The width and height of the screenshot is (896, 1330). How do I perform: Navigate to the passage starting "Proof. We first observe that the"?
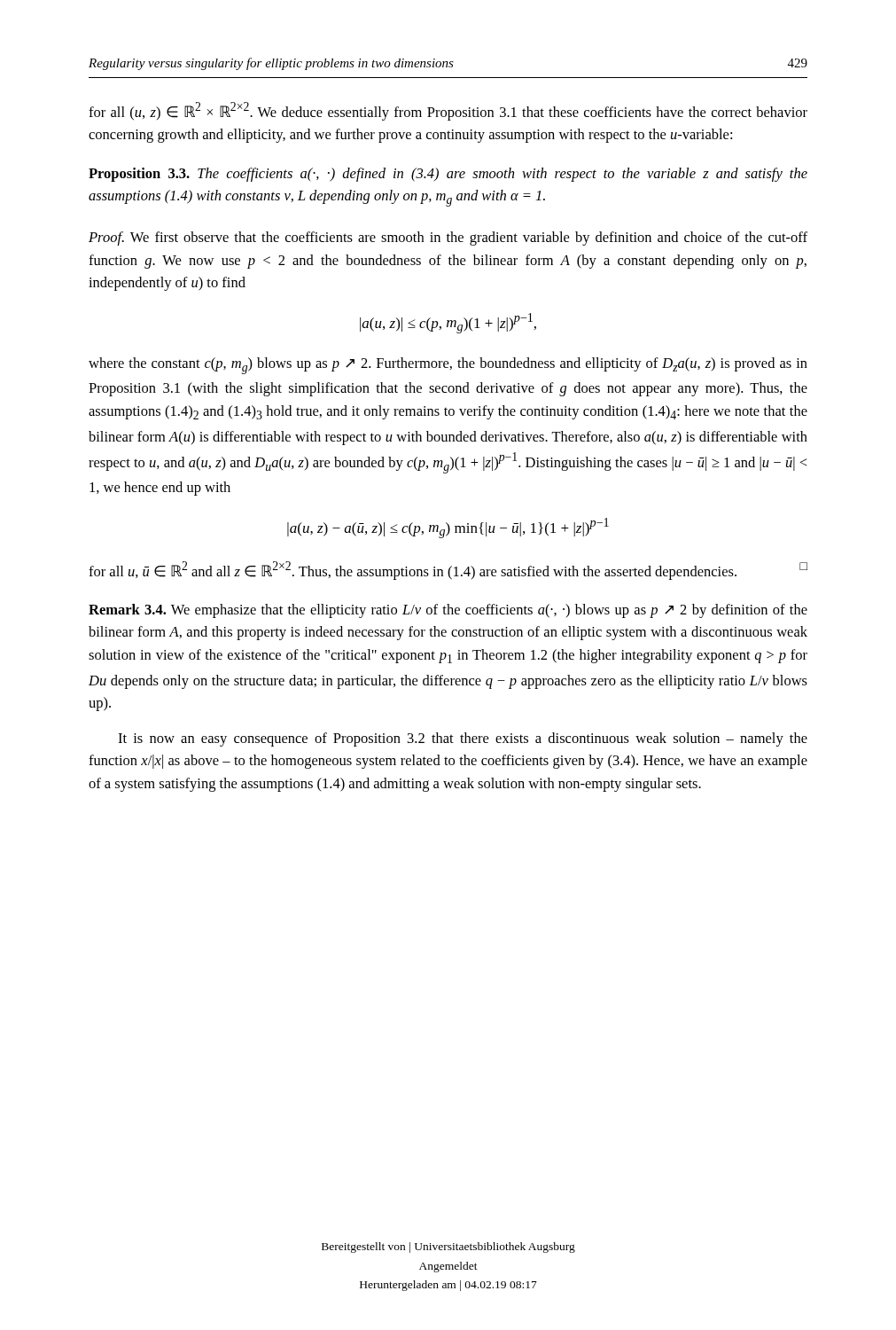tap(448, 260)
